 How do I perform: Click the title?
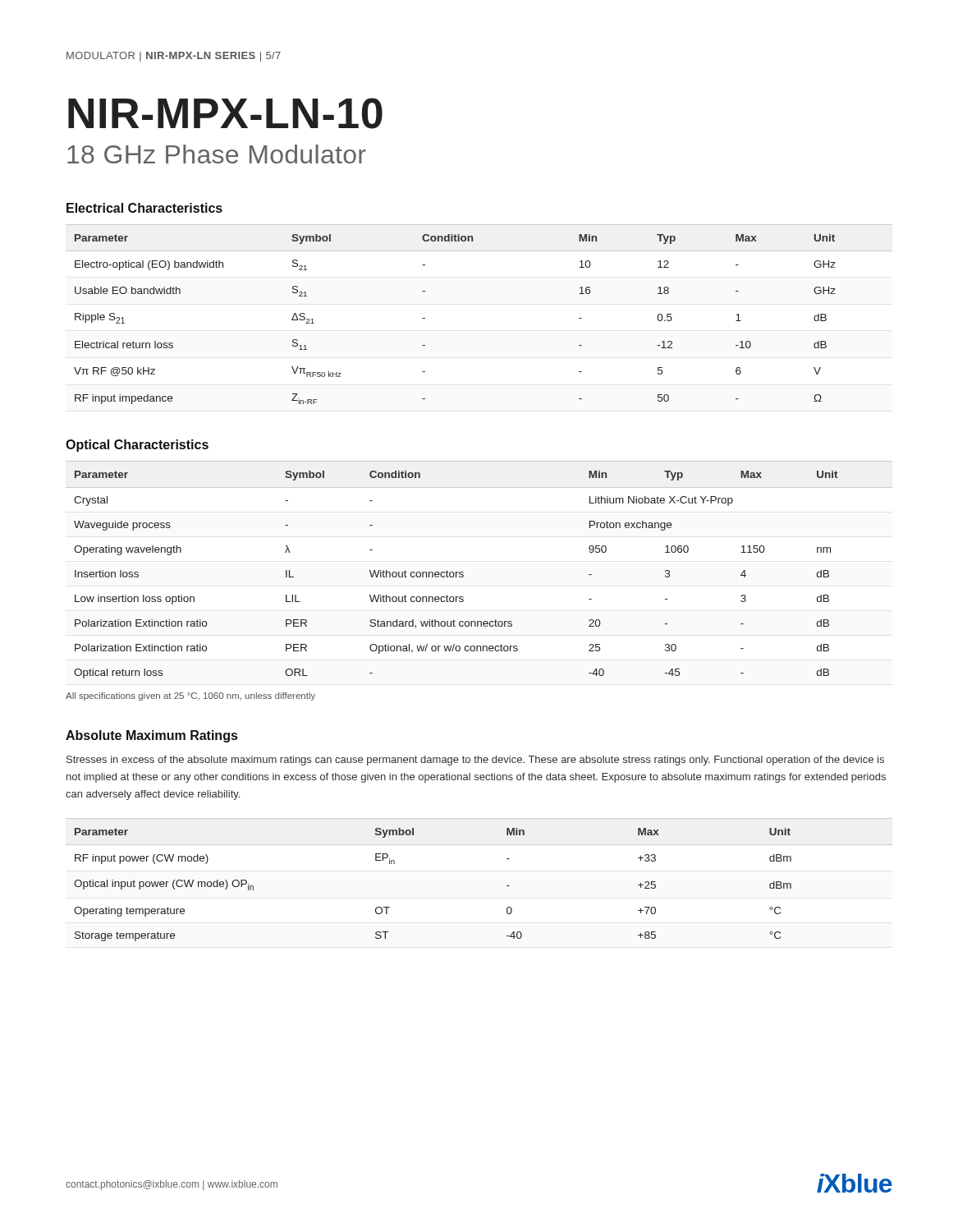(x=225, y=114)
